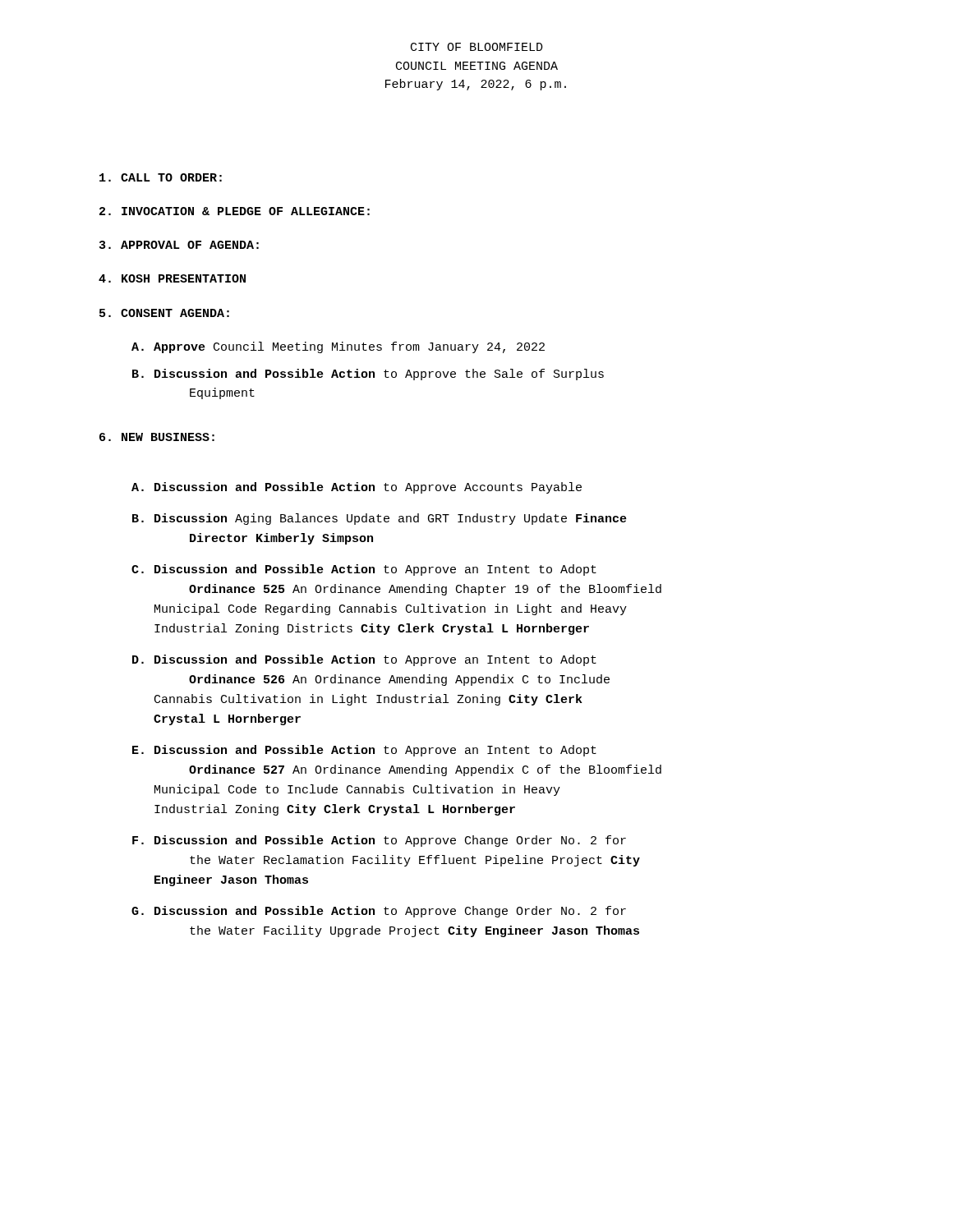
Task: Find the element starting "CALL TO ORDER:"
Action: pos(161,178)
